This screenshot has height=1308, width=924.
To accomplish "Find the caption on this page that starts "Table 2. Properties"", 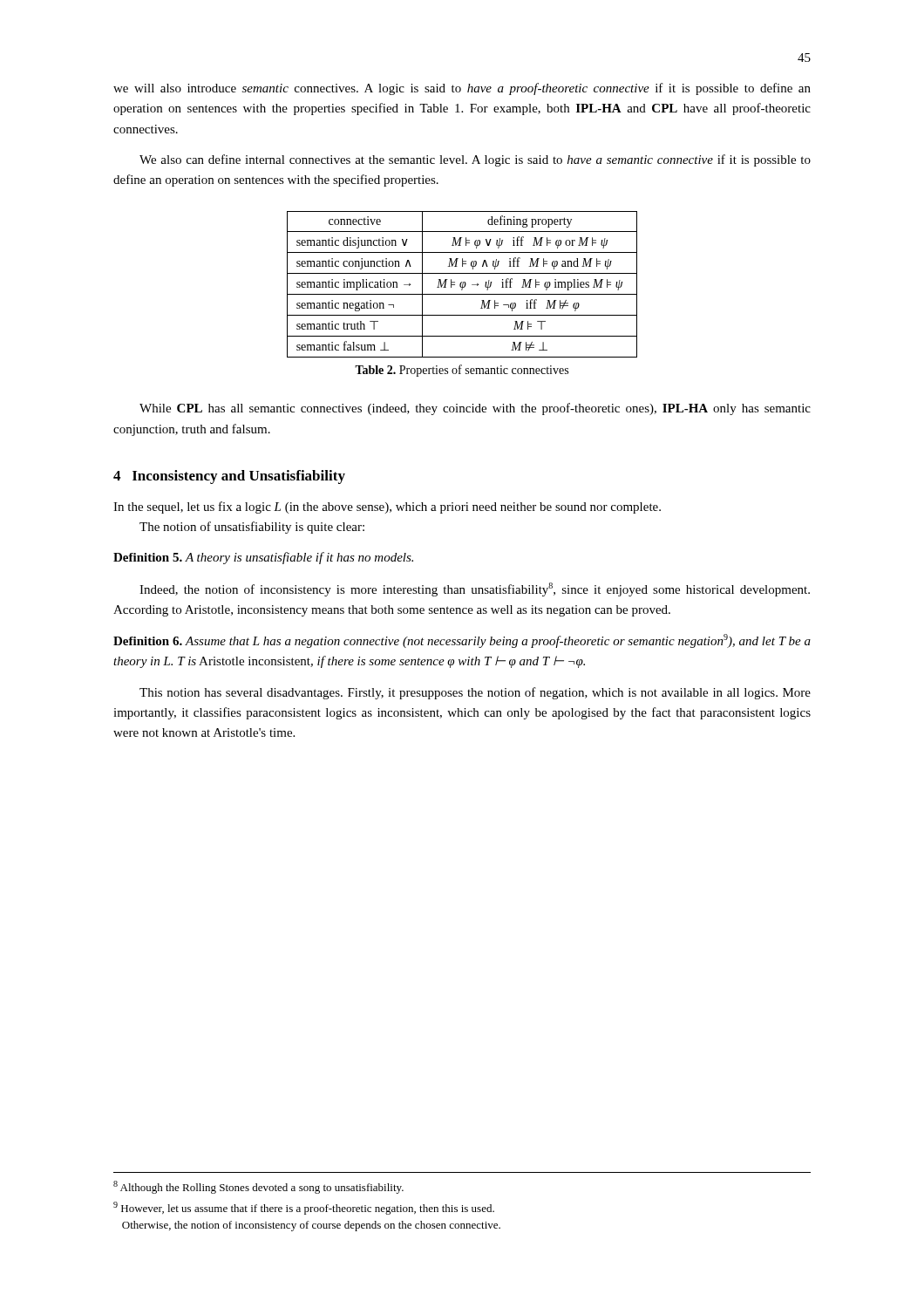I will tap(462, 370).
